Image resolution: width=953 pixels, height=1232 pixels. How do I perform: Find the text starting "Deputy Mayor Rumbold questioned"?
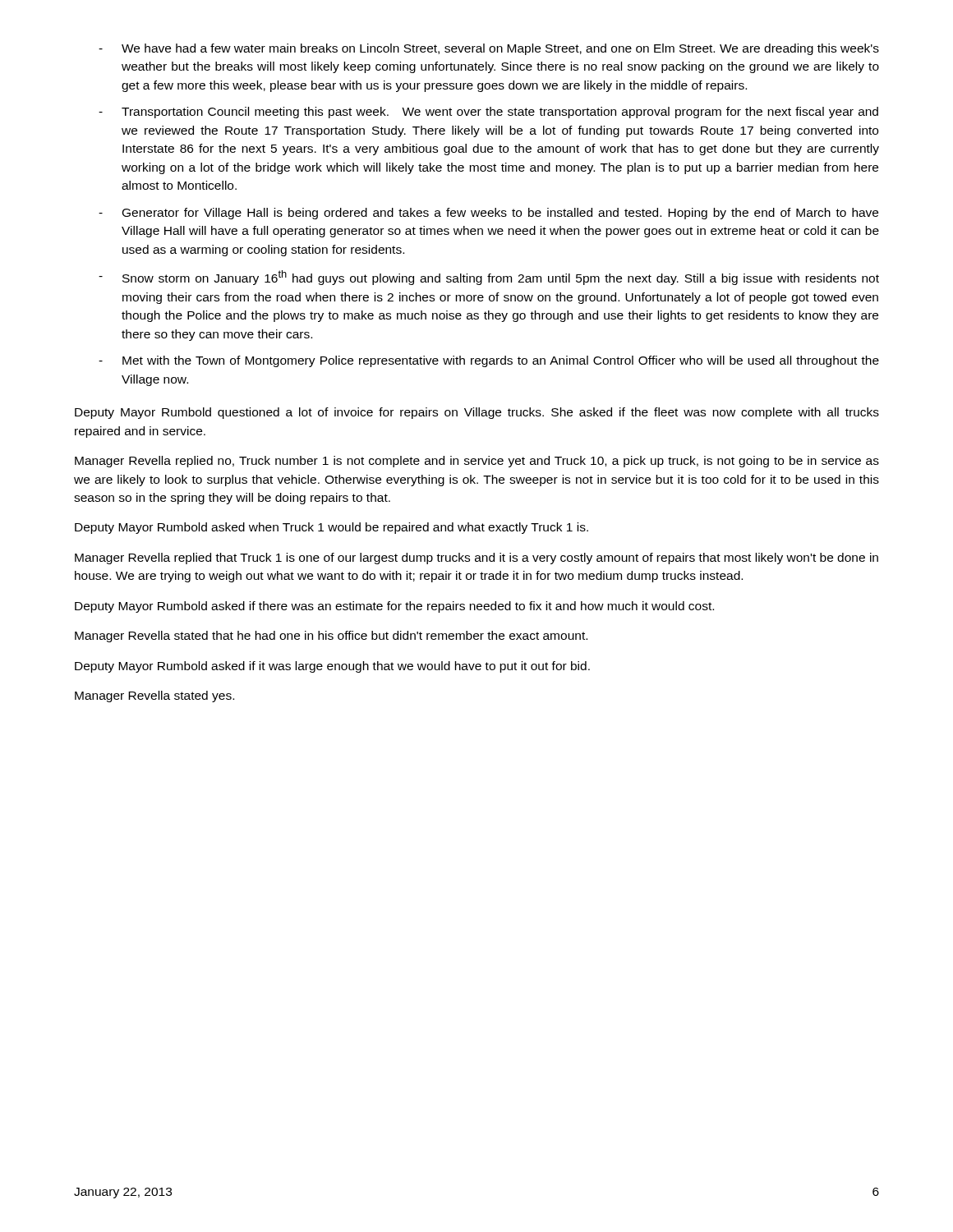click(476, 421)
